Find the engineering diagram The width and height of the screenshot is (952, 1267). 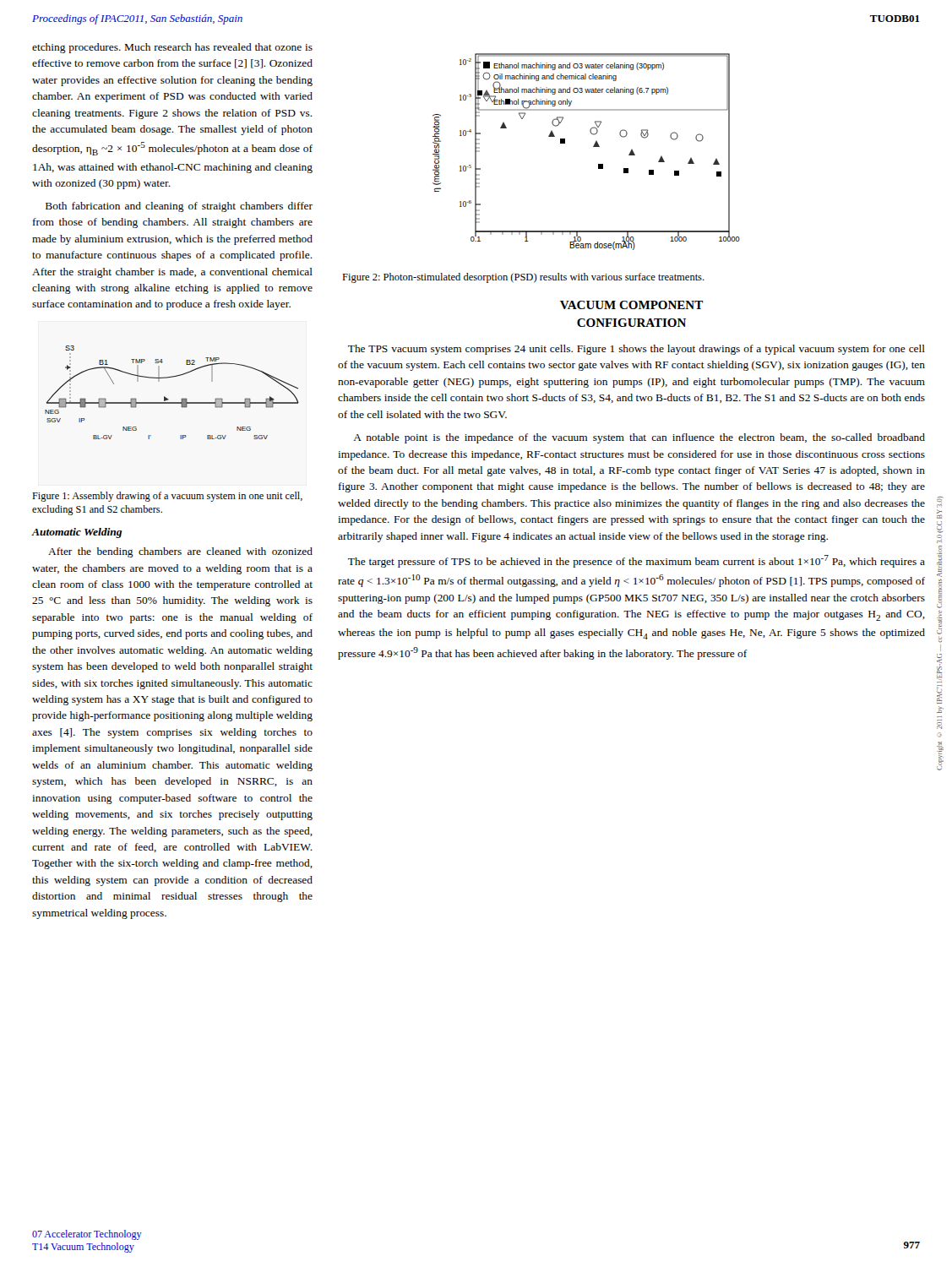pos(172,403)
